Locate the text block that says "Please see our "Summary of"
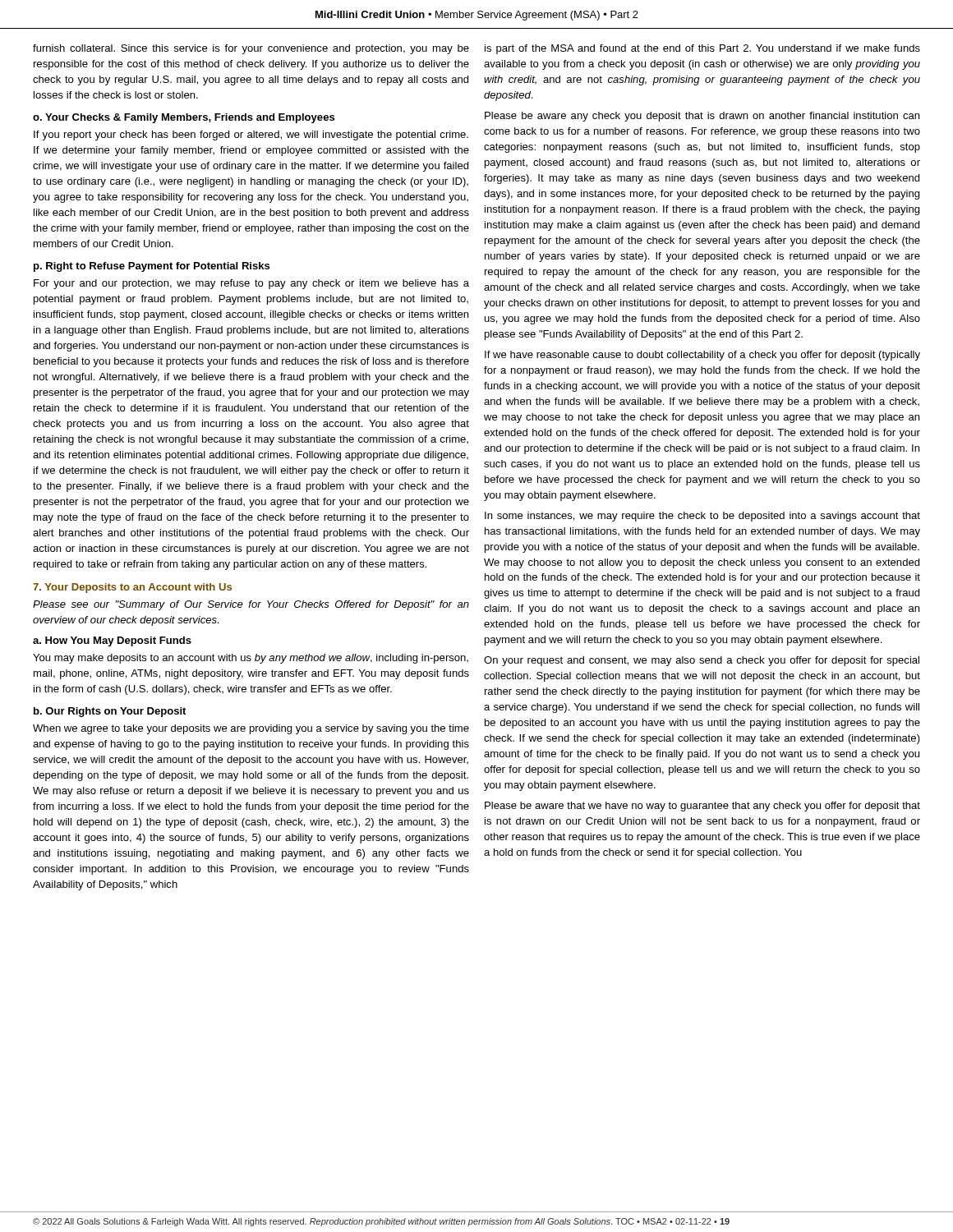Viewport: 953px width, 1232px height. click(x=251, y=613)
